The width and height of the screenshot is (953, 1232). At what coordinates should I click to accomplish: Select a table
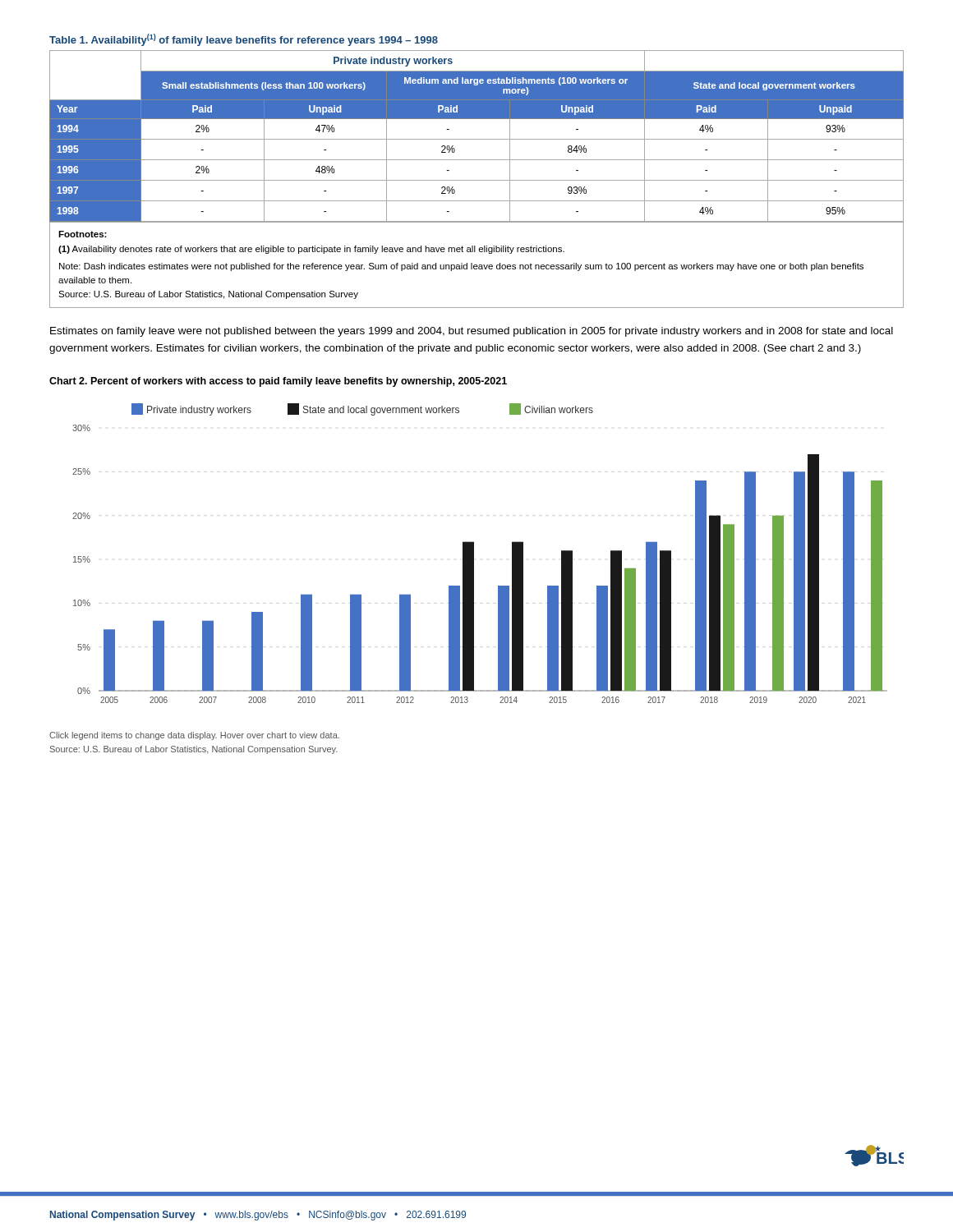[476, 136]
